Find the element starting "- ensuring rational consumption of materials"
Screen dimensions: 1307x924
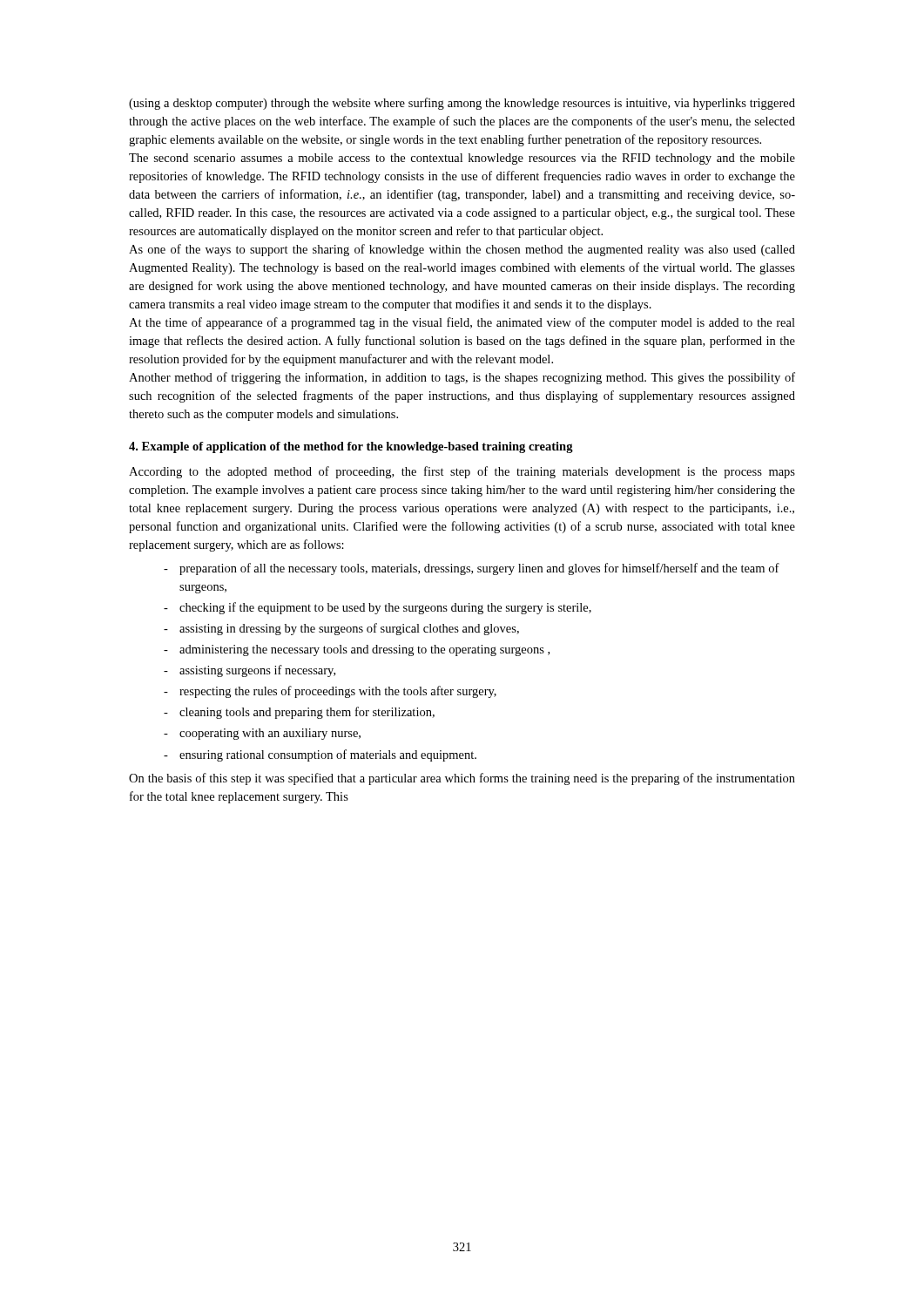[479, 755]
